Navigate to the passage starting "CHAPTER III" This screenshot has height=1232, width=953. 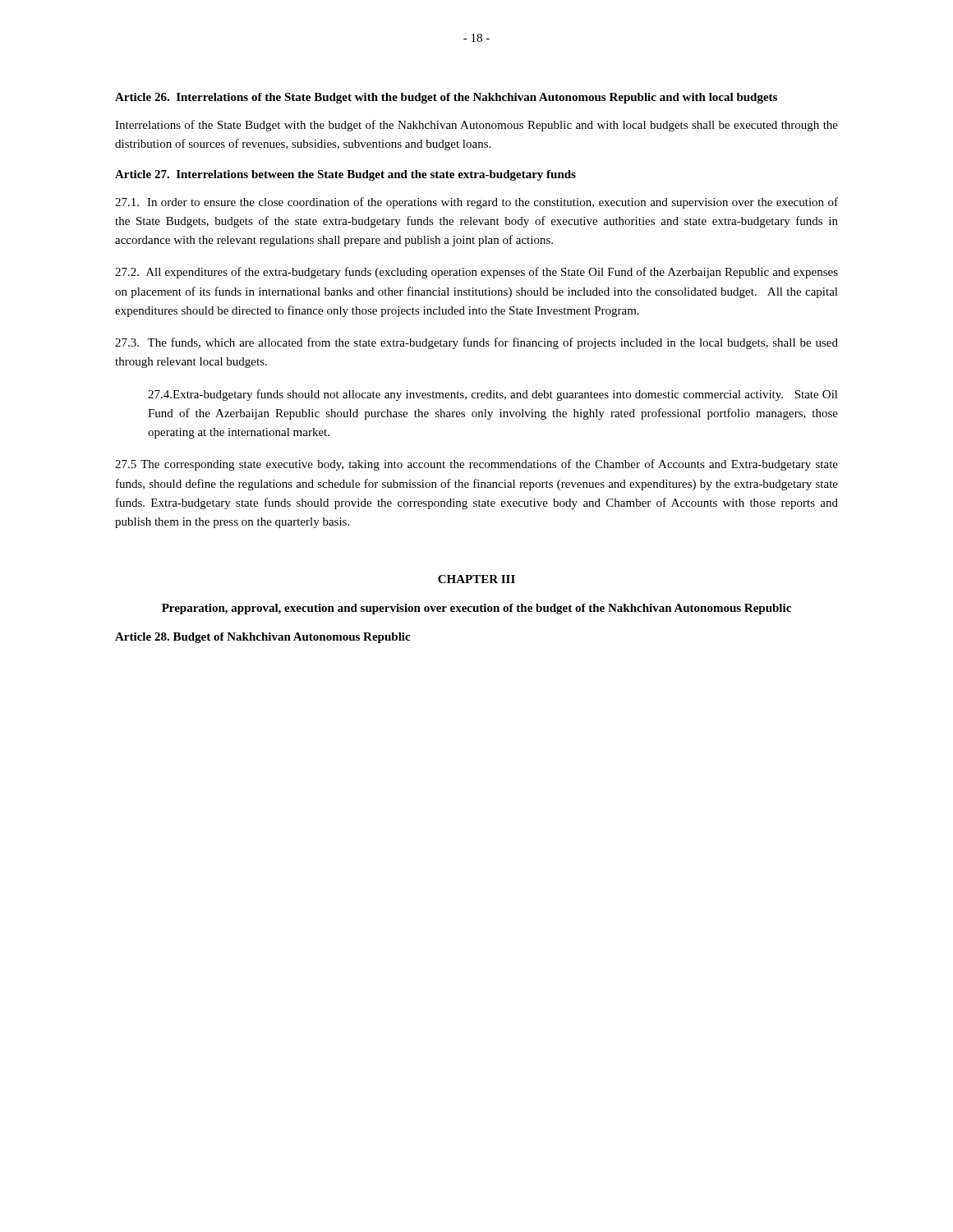tap(476, 579)
